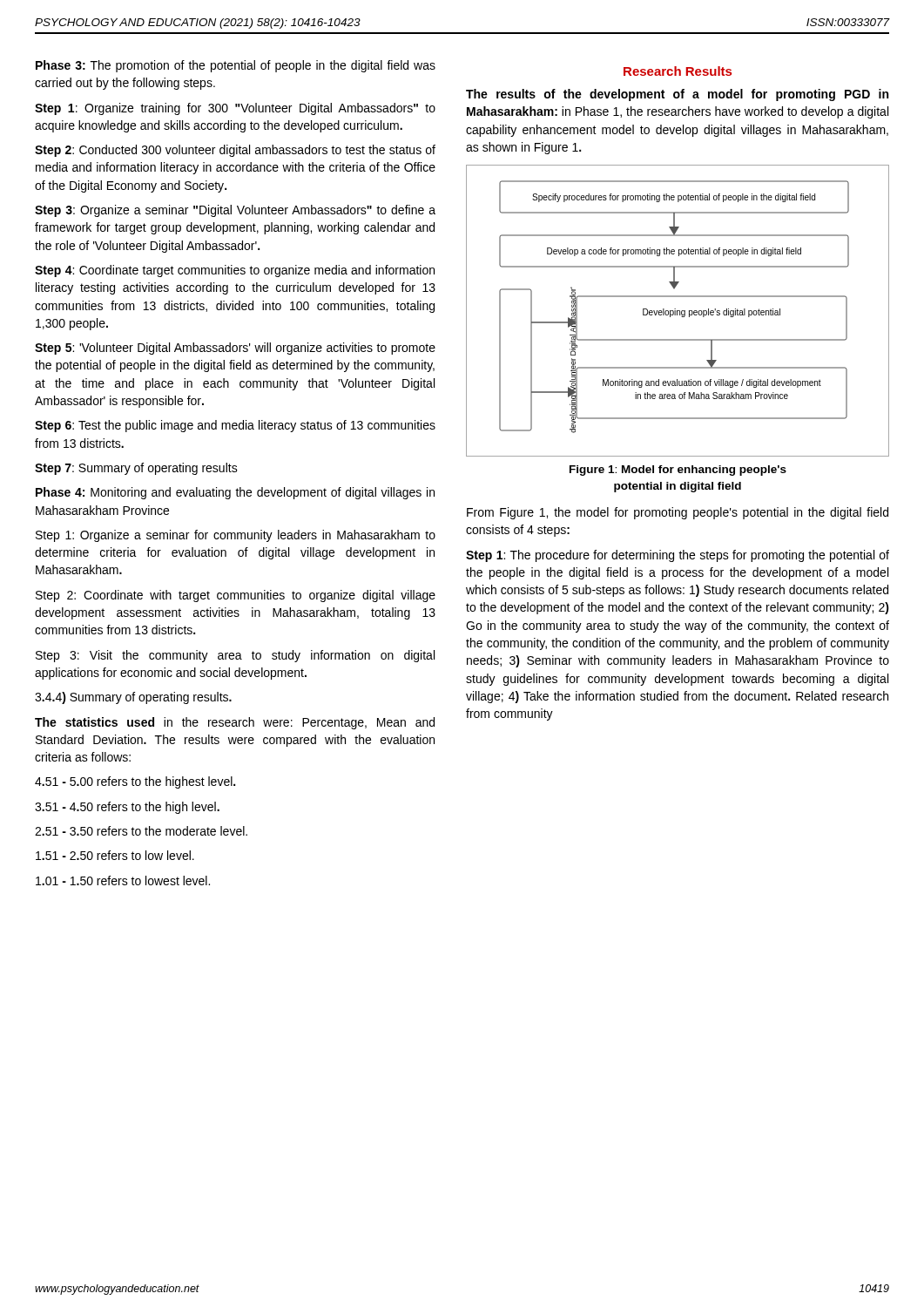Find the block on this page that starts "Step 6: Test the public image"

235,435
